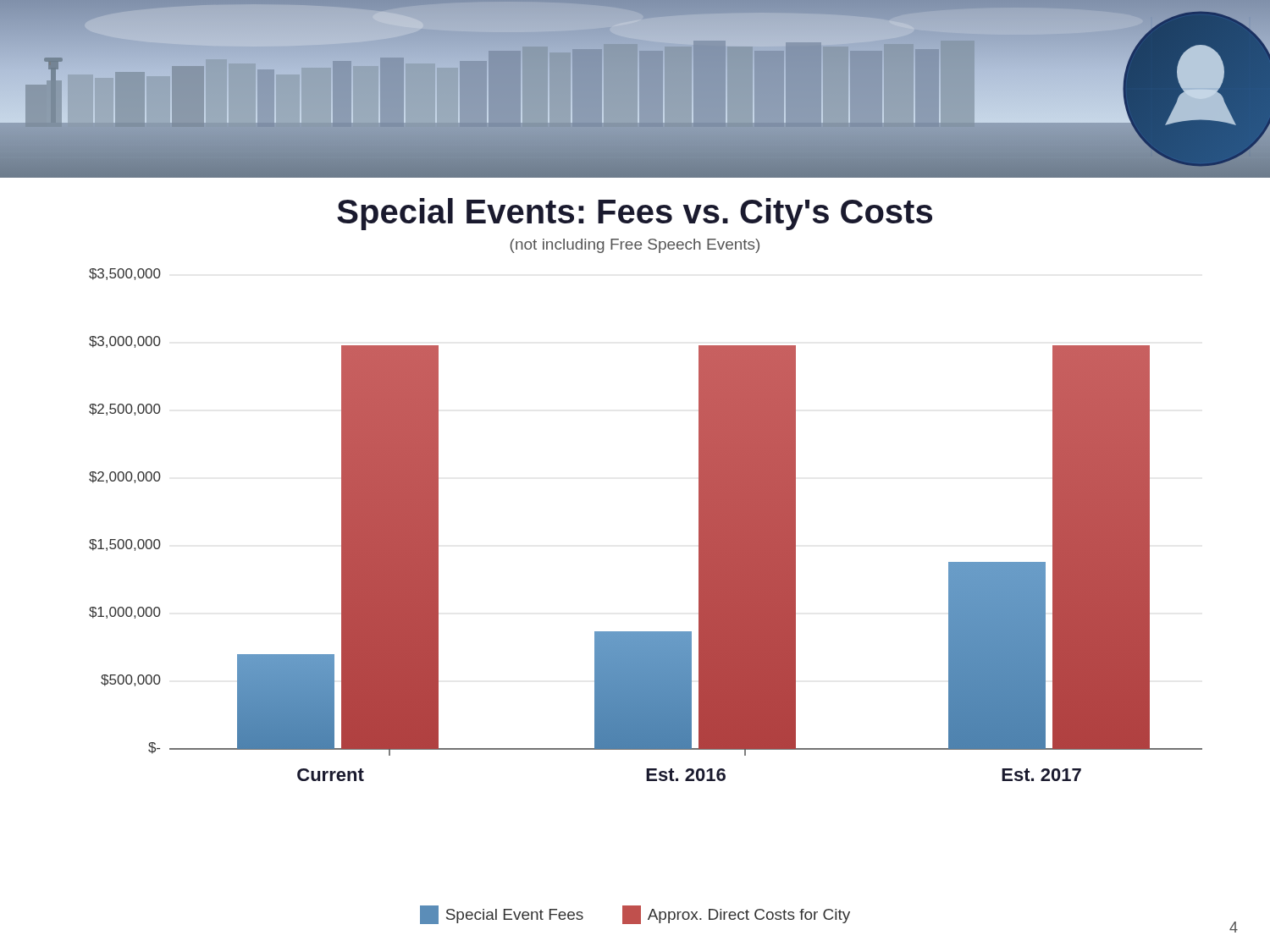The height and width of the screenshot is (952, 1270).
Task: Click on the photo
Action: point(635,89)
